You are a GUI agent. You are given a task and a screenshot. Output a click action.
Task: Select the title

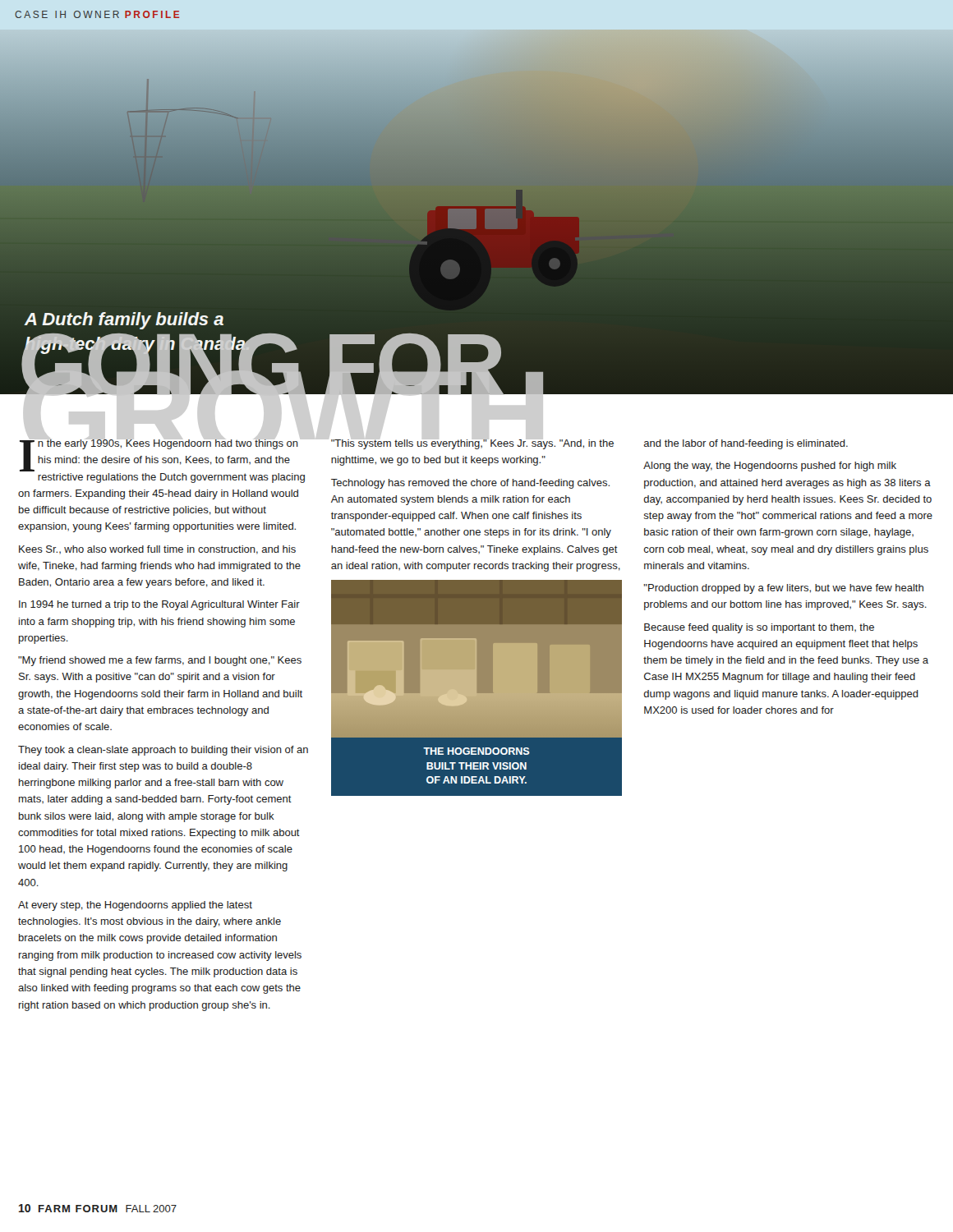click(283, 380)
